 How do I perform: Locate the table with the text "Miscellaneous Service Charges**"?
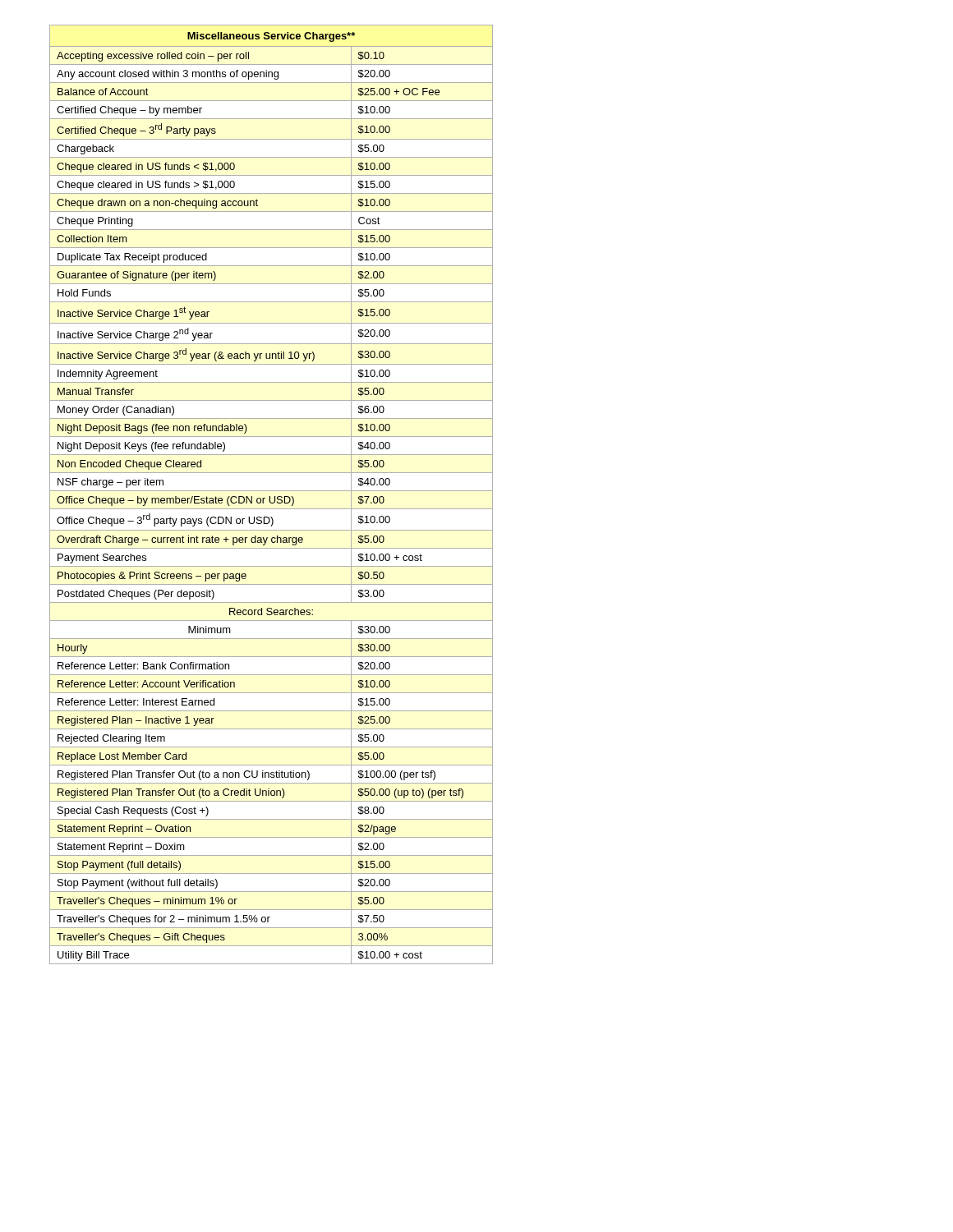[271, 494]
